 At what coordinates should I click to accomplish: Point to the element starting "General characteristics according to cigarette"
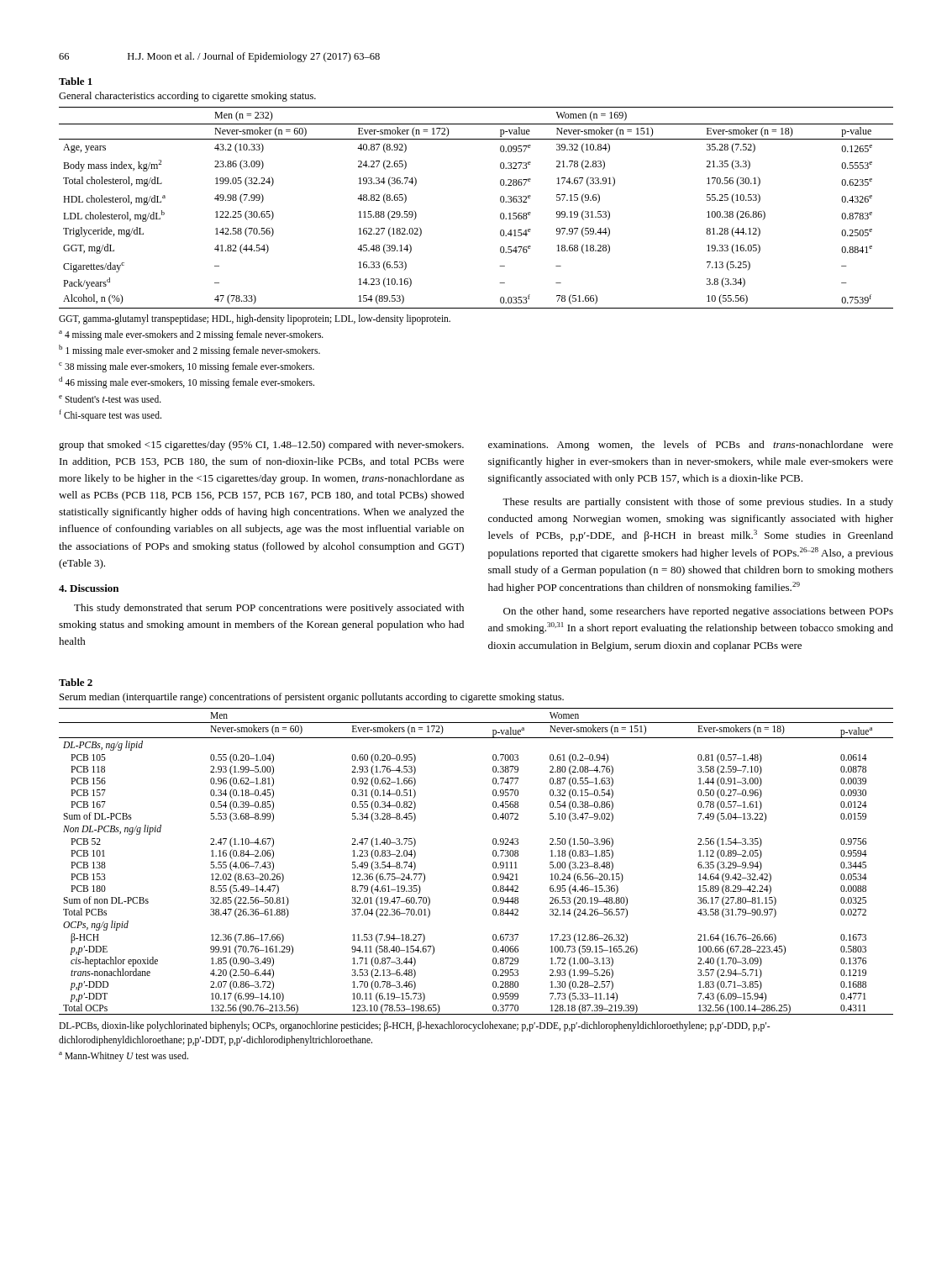pos(188,96)
